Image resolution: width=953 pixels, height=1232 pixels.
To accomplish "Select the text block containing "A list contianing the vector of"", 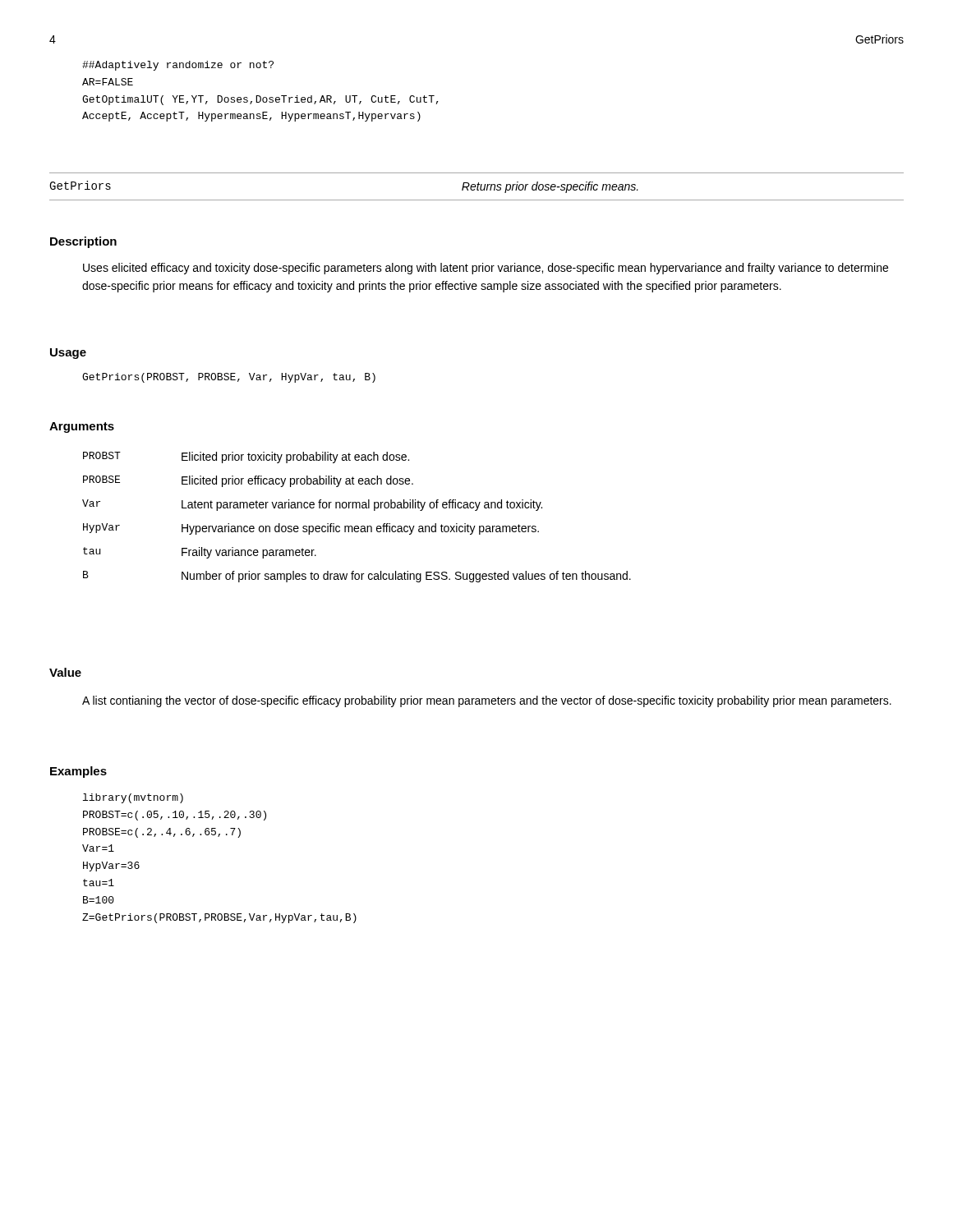I will tap(487, 701).
